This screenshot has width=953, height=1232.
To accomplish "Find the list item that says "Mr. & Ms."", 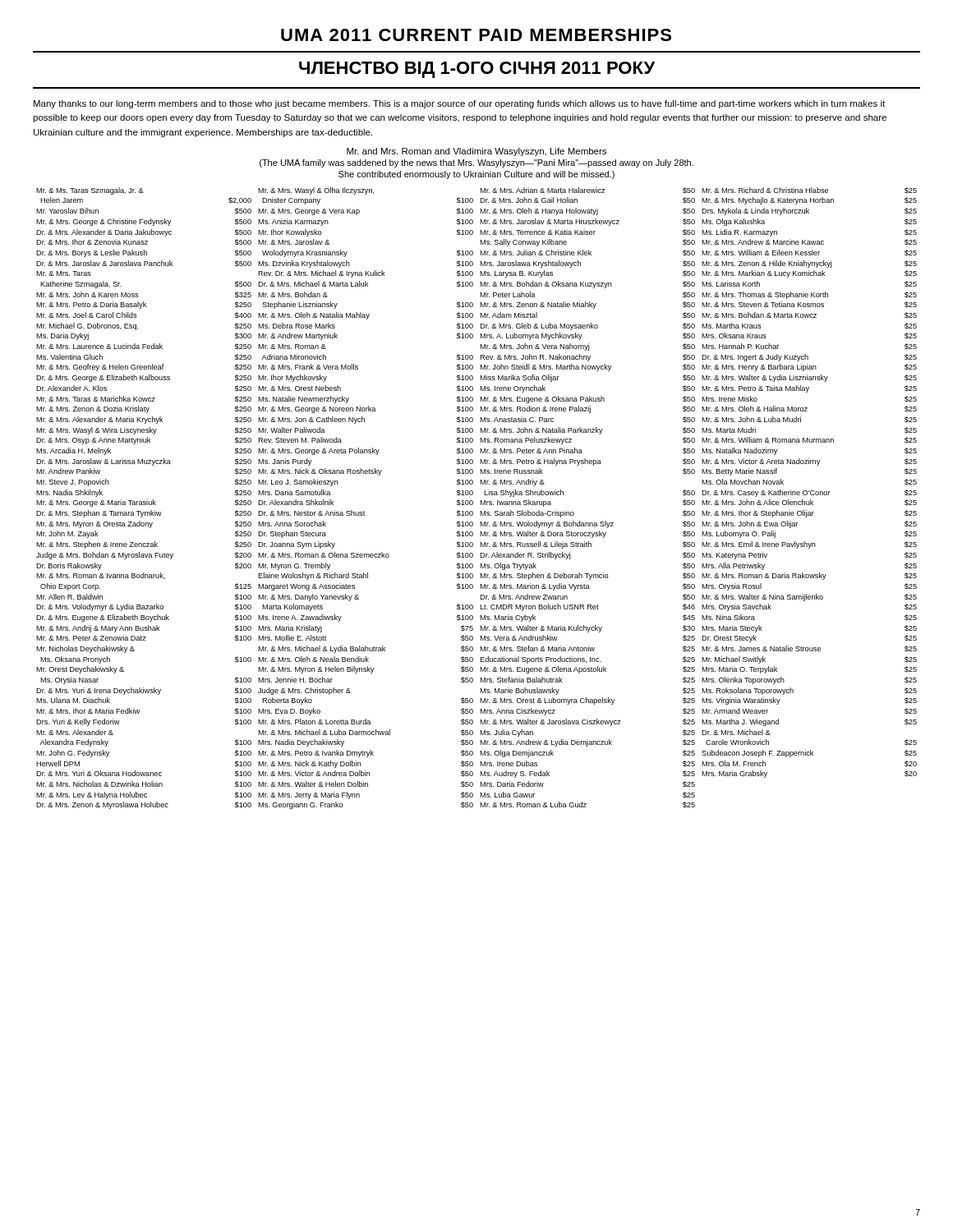I will (x=144, y=498).
